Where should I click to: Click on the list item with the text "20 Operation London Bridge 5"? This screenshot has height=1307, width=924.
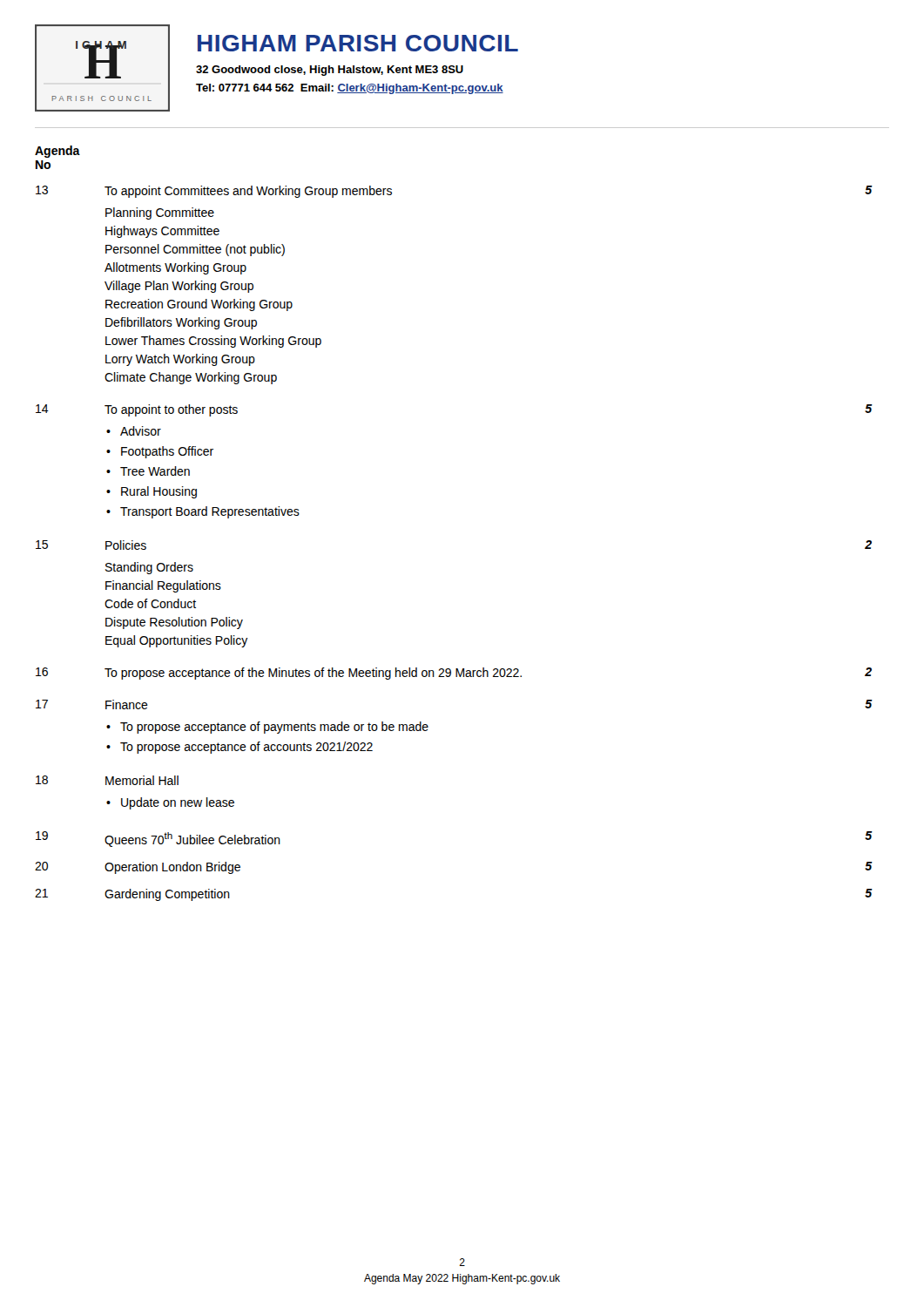[42, 867]
